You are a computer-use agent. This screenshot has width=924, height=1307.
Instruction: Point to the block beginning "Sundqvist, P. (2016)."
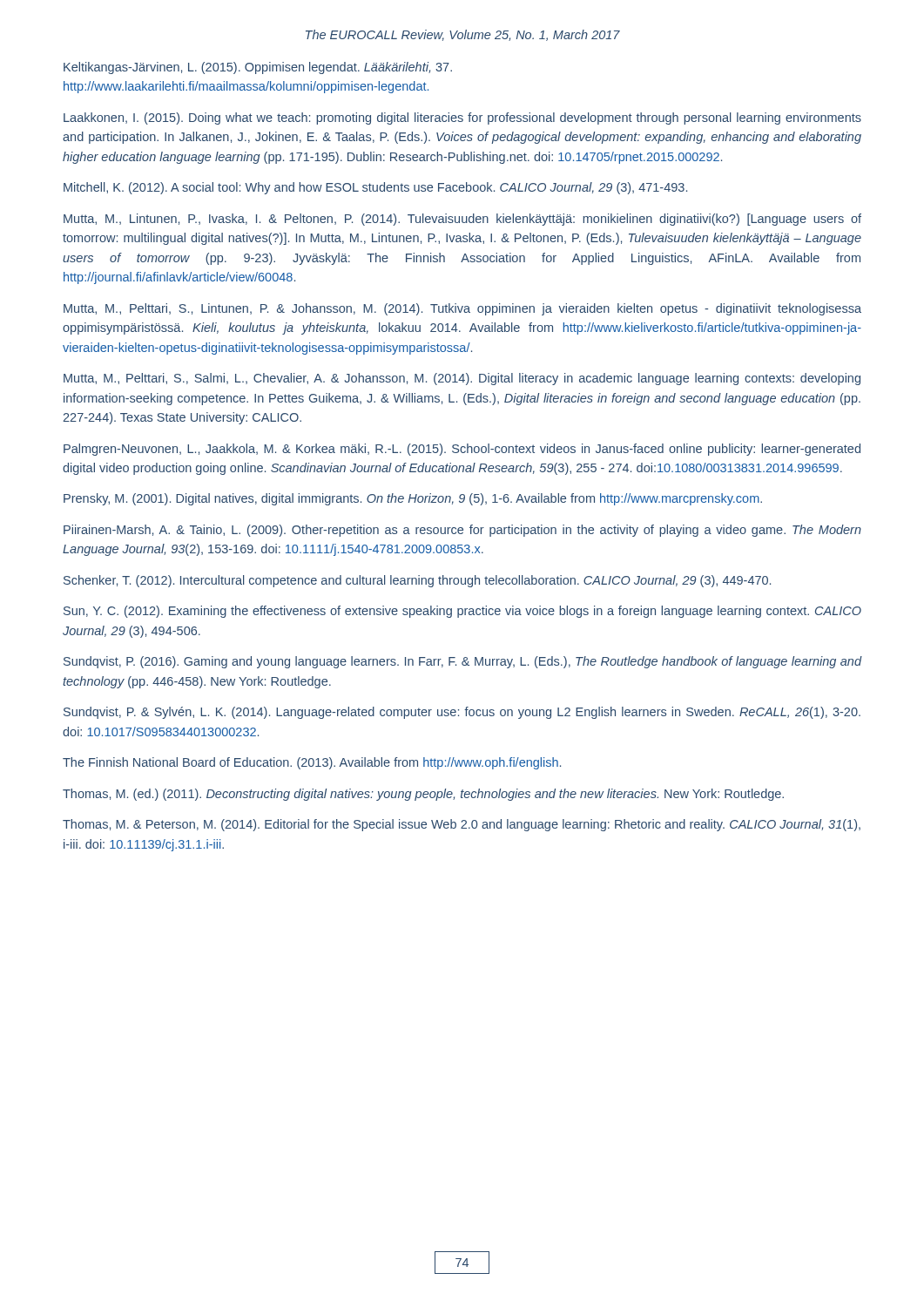coord(462,671)
